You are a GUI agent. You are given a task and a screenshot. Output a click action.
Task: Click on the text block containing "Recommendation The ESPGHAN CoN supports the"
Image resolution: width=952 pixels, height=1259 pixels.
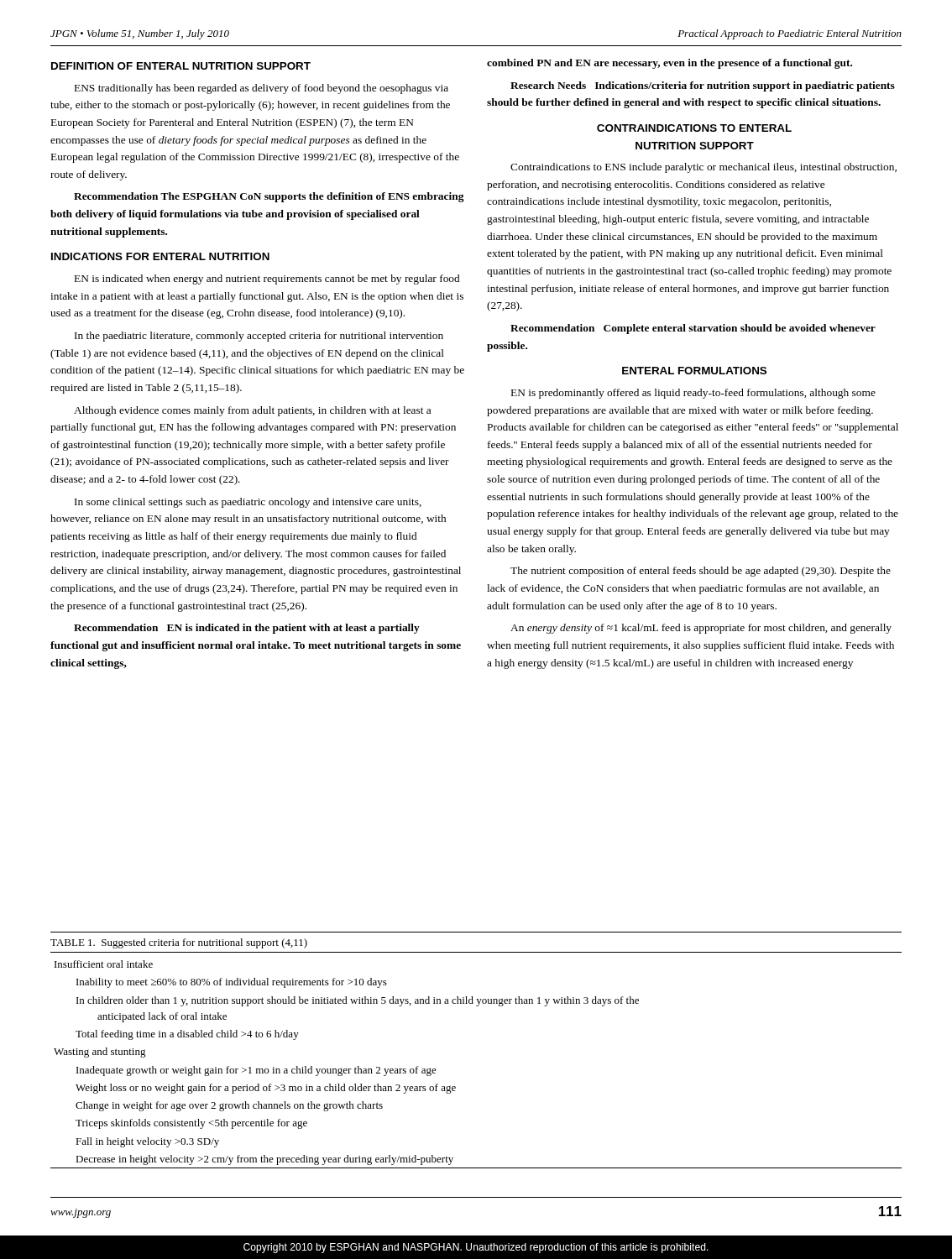click(258, 214)
